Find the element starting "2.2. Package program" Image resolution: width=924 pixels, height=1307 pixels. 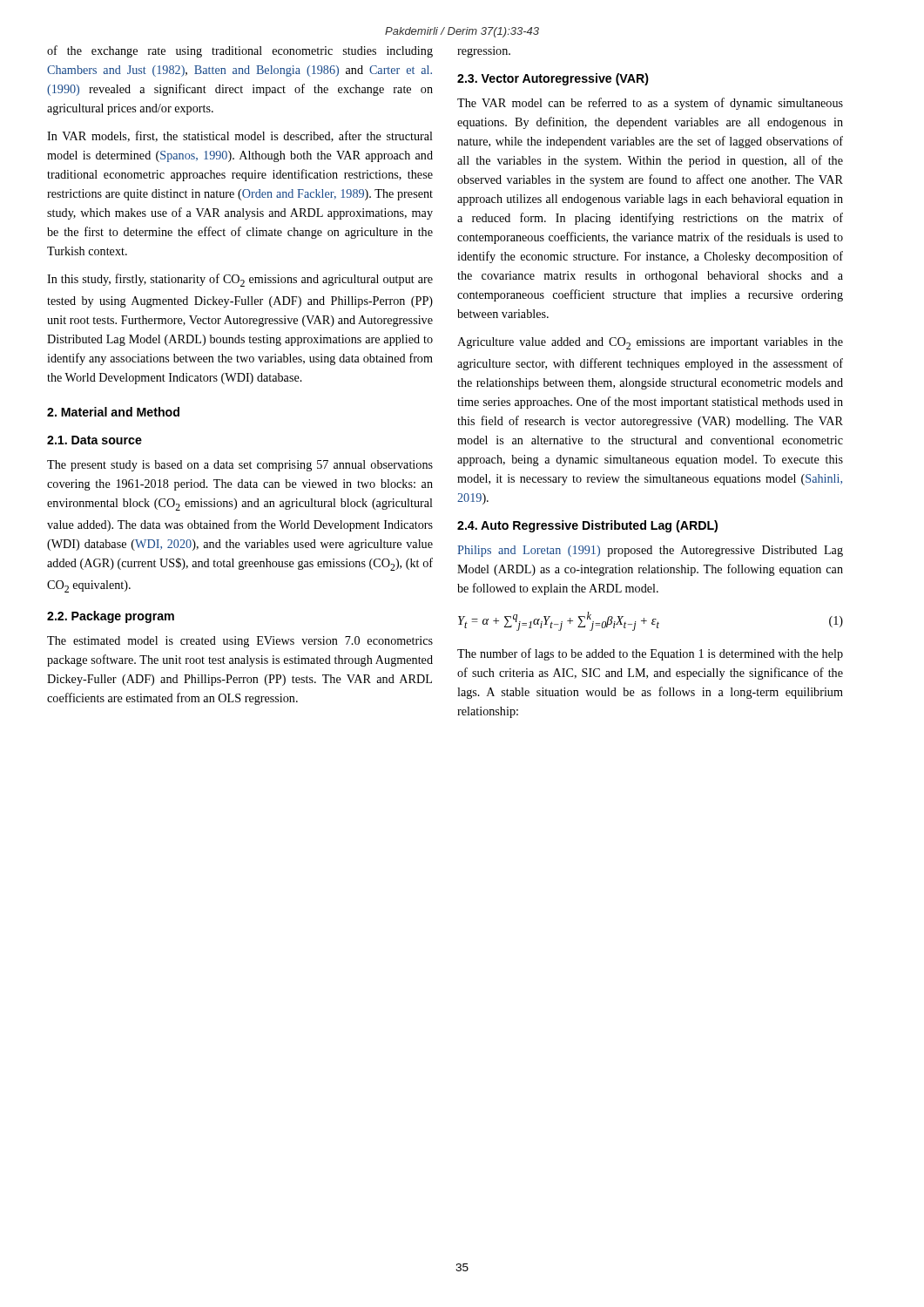(x=111, y=616)
